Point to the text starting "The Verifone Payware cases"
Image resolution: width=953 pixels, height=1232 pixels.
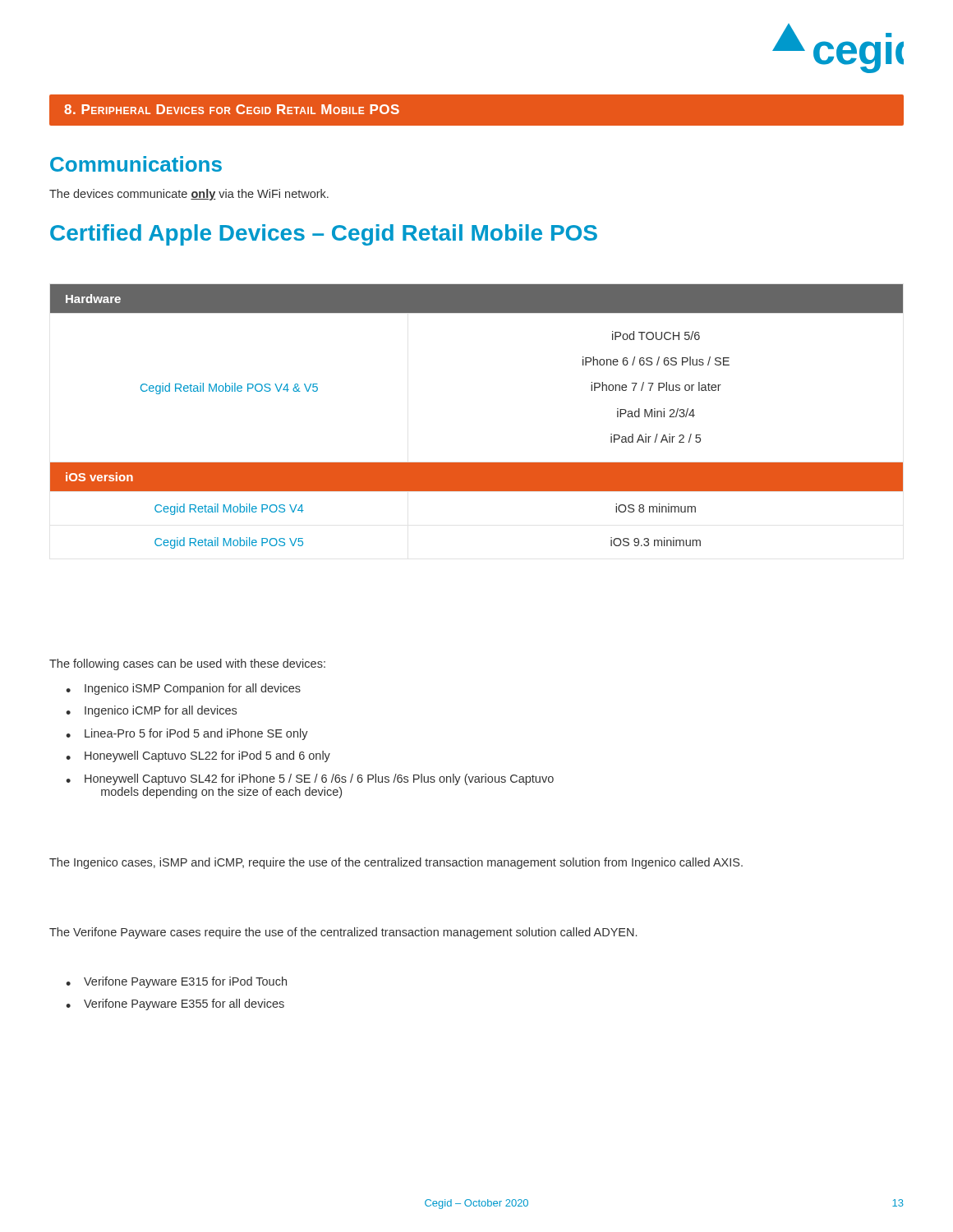click(x=344, y=932)
